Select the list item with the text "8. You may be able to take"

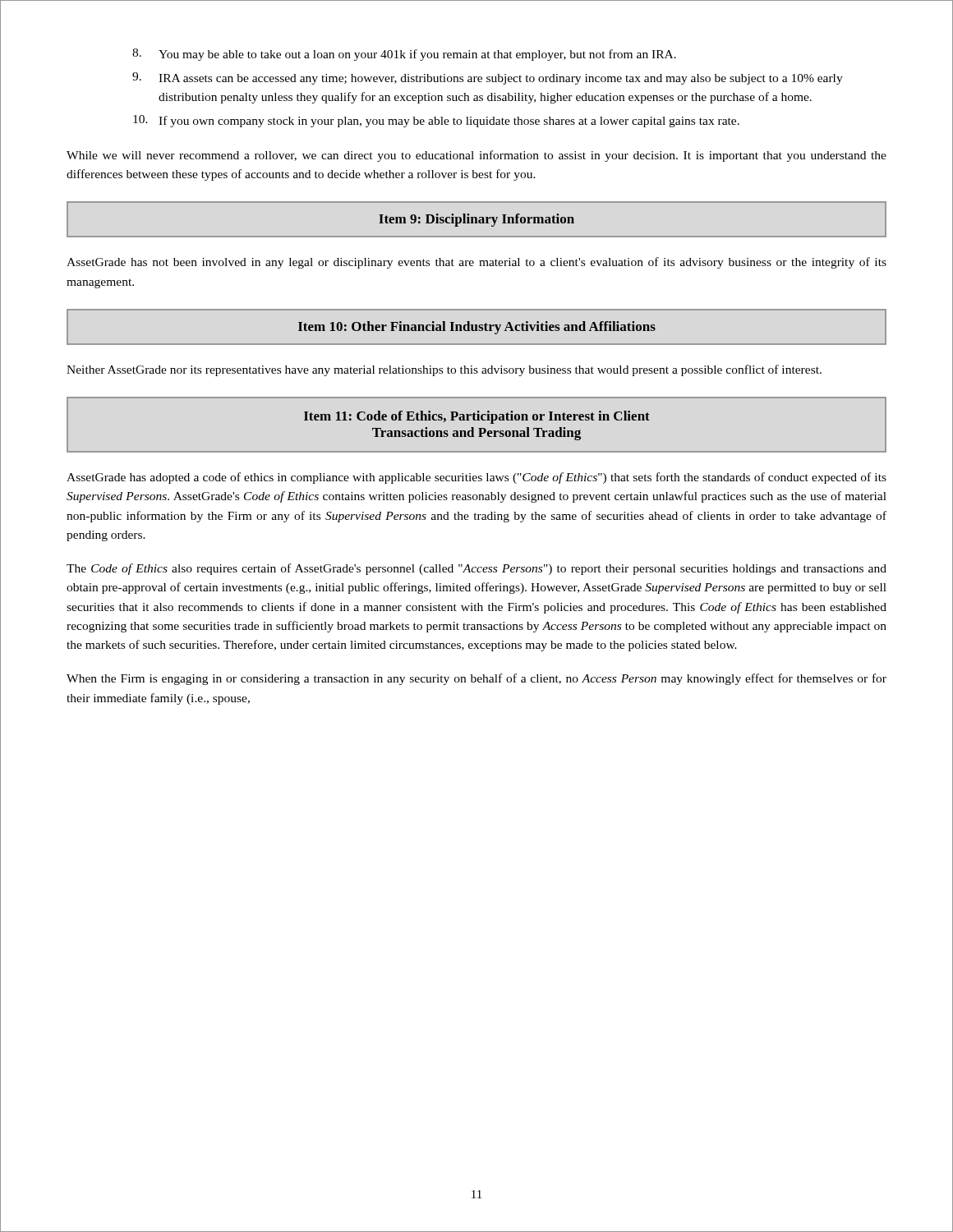click(x=509, y=54)
